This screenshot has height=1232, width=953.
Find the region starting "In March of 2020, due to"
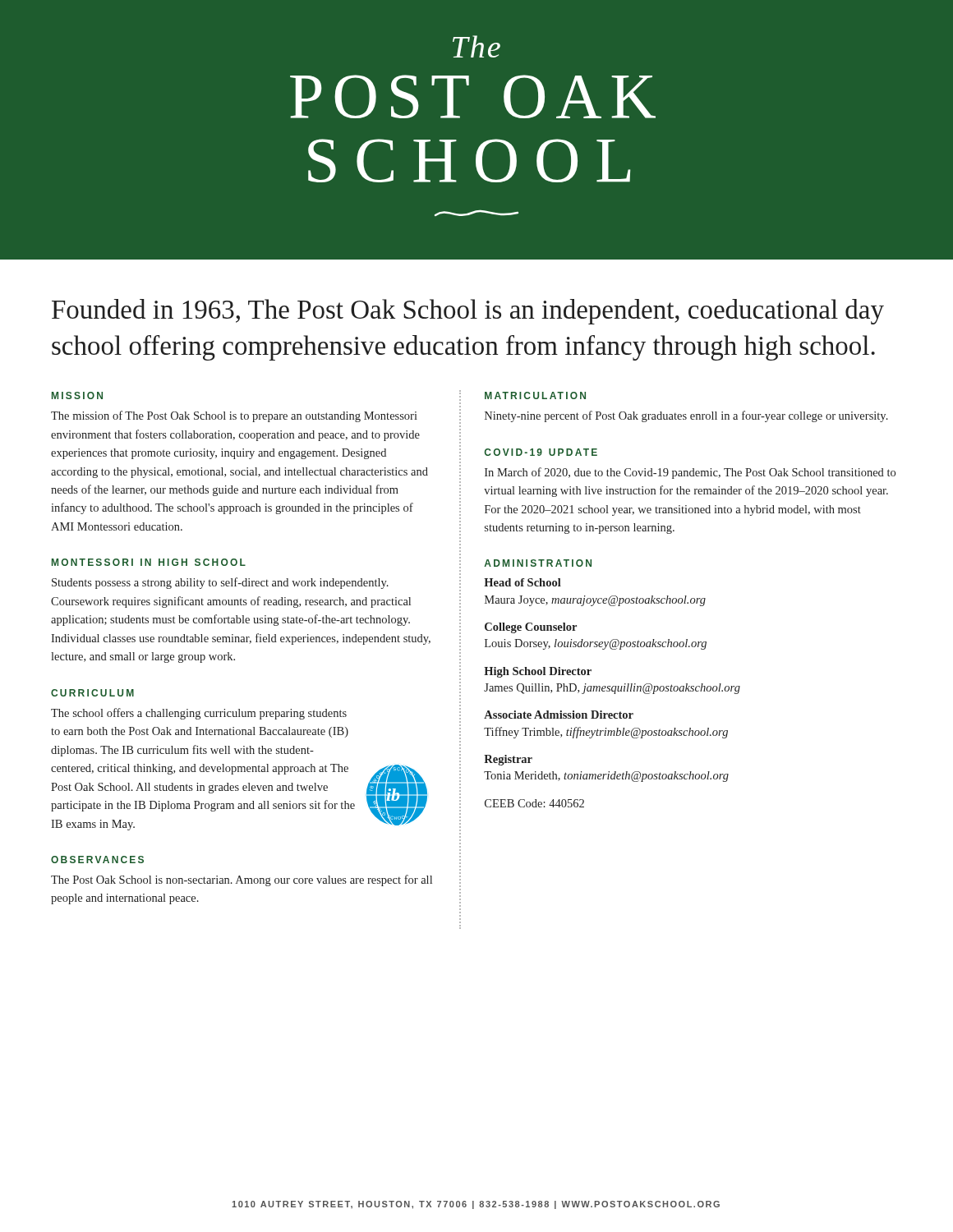(693, 500)
